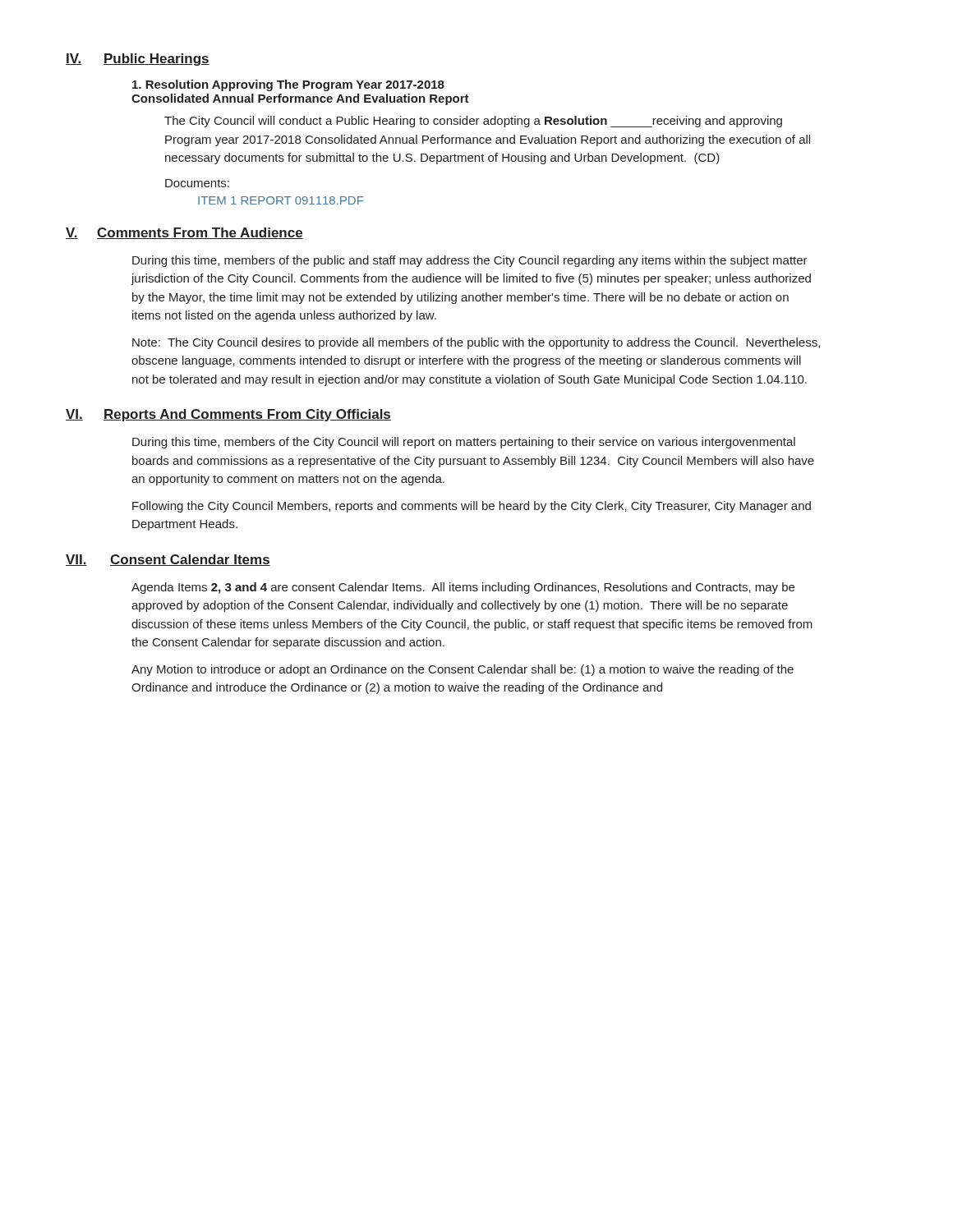Image resolution: width=953 pixels, height=1232 pixels.
Task: Point to the passage starting "Note: The City Council desires to provide"
Action: coord(476,360)
